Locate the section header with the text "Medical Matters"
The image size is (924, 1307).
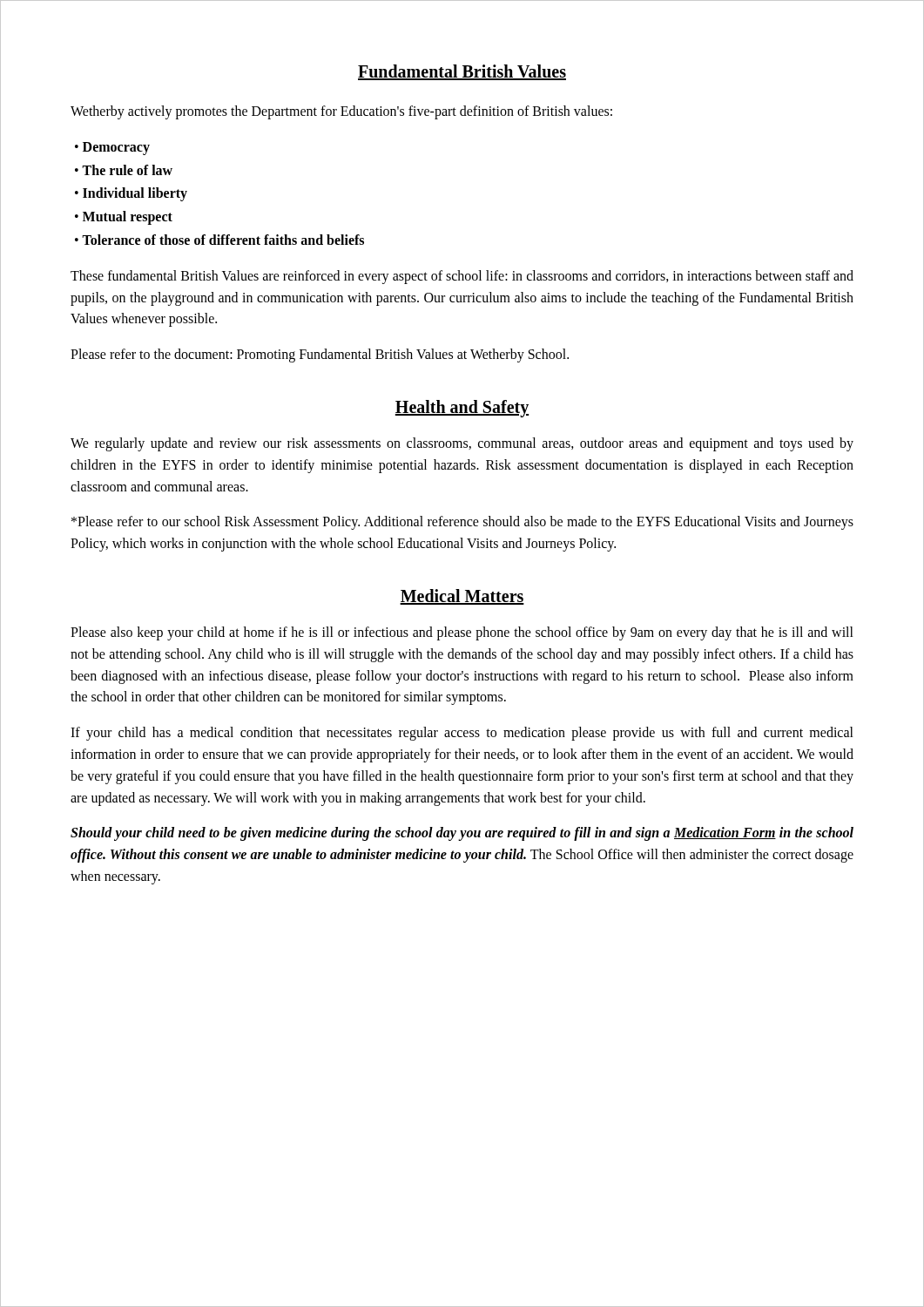click(x=462, y=596)
